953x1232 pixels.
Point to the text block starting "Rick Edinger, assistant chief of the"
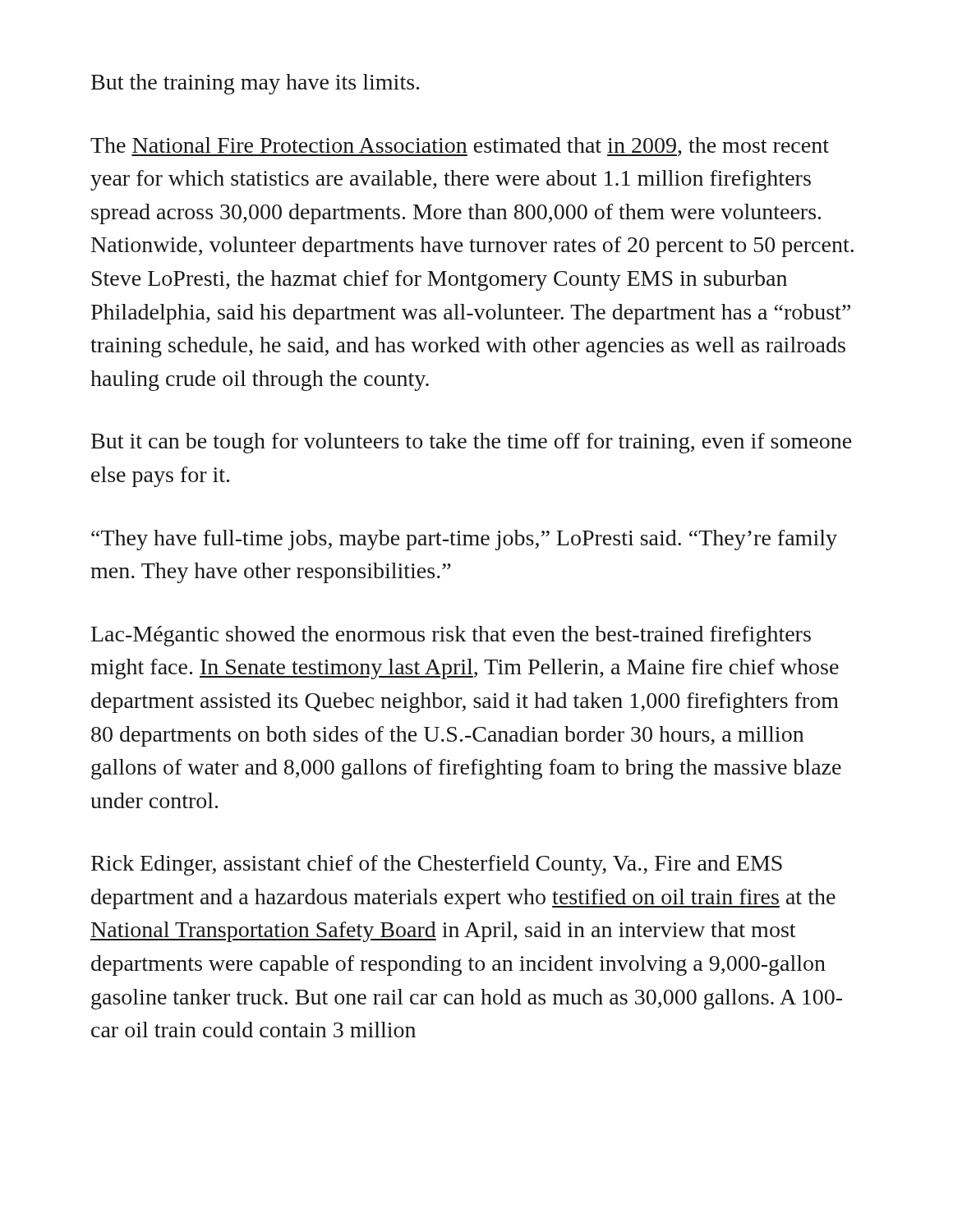click(x=467, y=946)
